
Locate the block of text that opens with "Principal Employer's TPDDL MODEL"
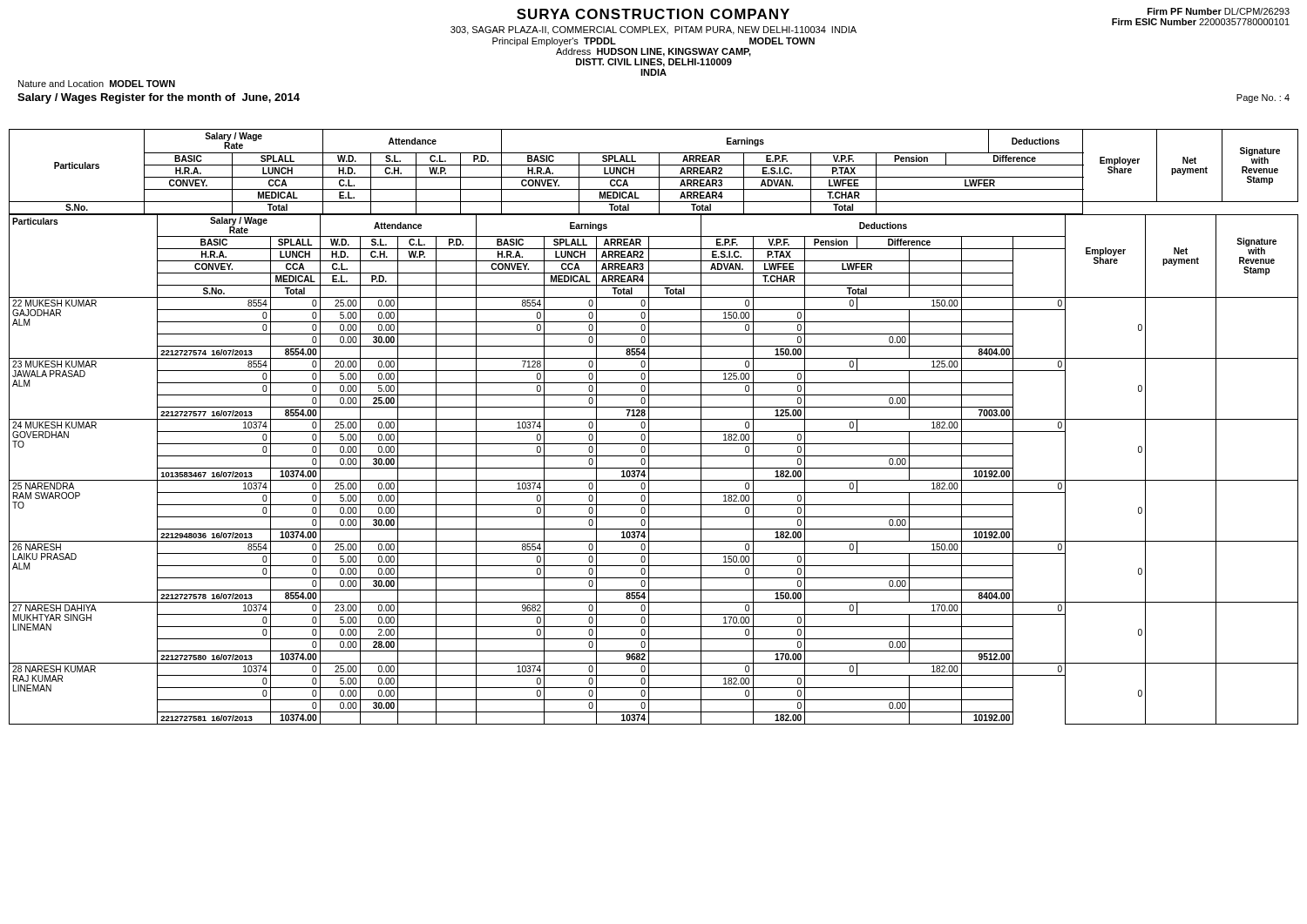point(654,41)
